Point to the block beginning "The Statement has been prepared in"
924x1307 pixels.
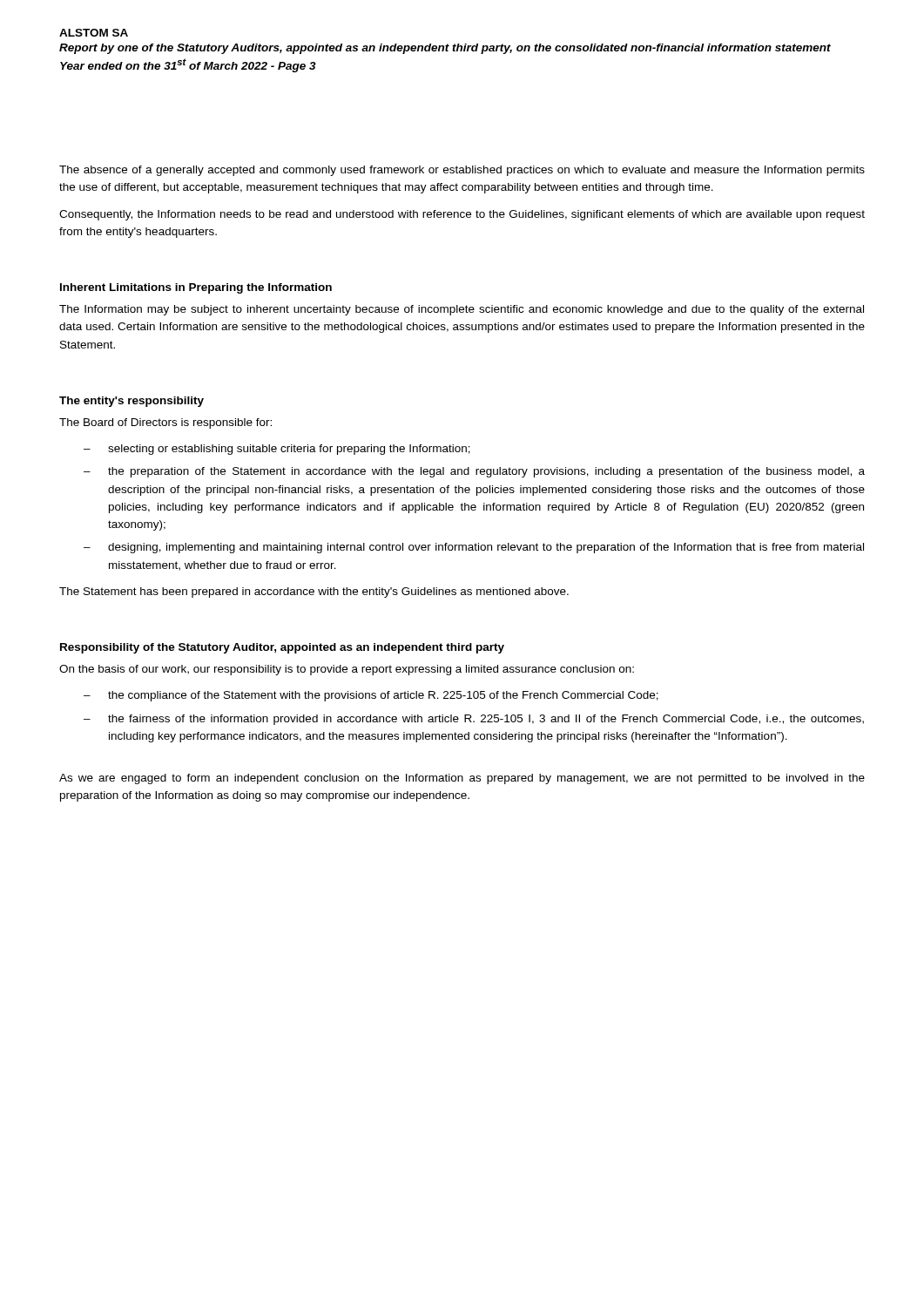pos(462,591)
